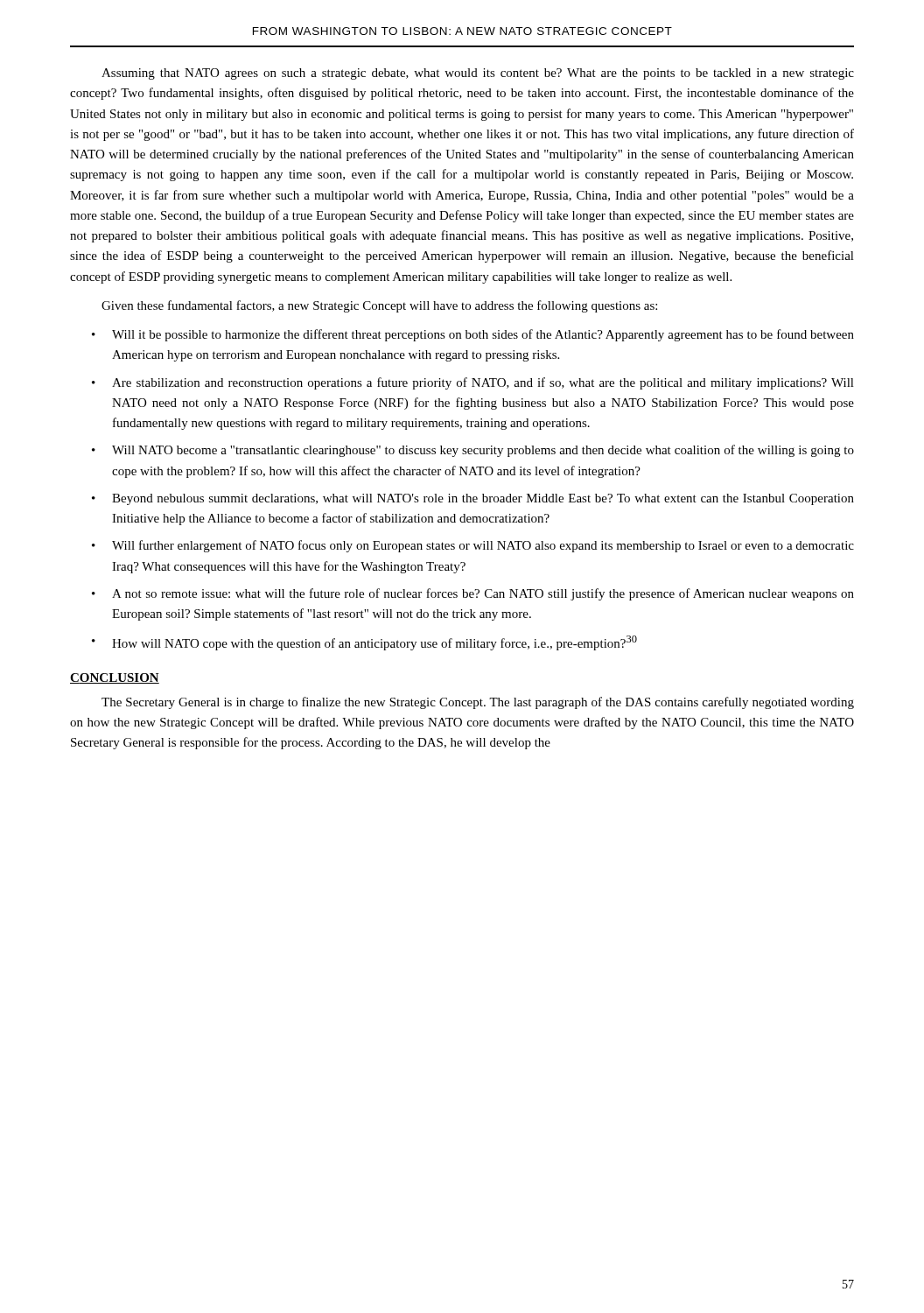924x1313 pixels.
Task: Point to the text block starting "Will further enlargement of NATO focus only"
Action: (483, 556)
